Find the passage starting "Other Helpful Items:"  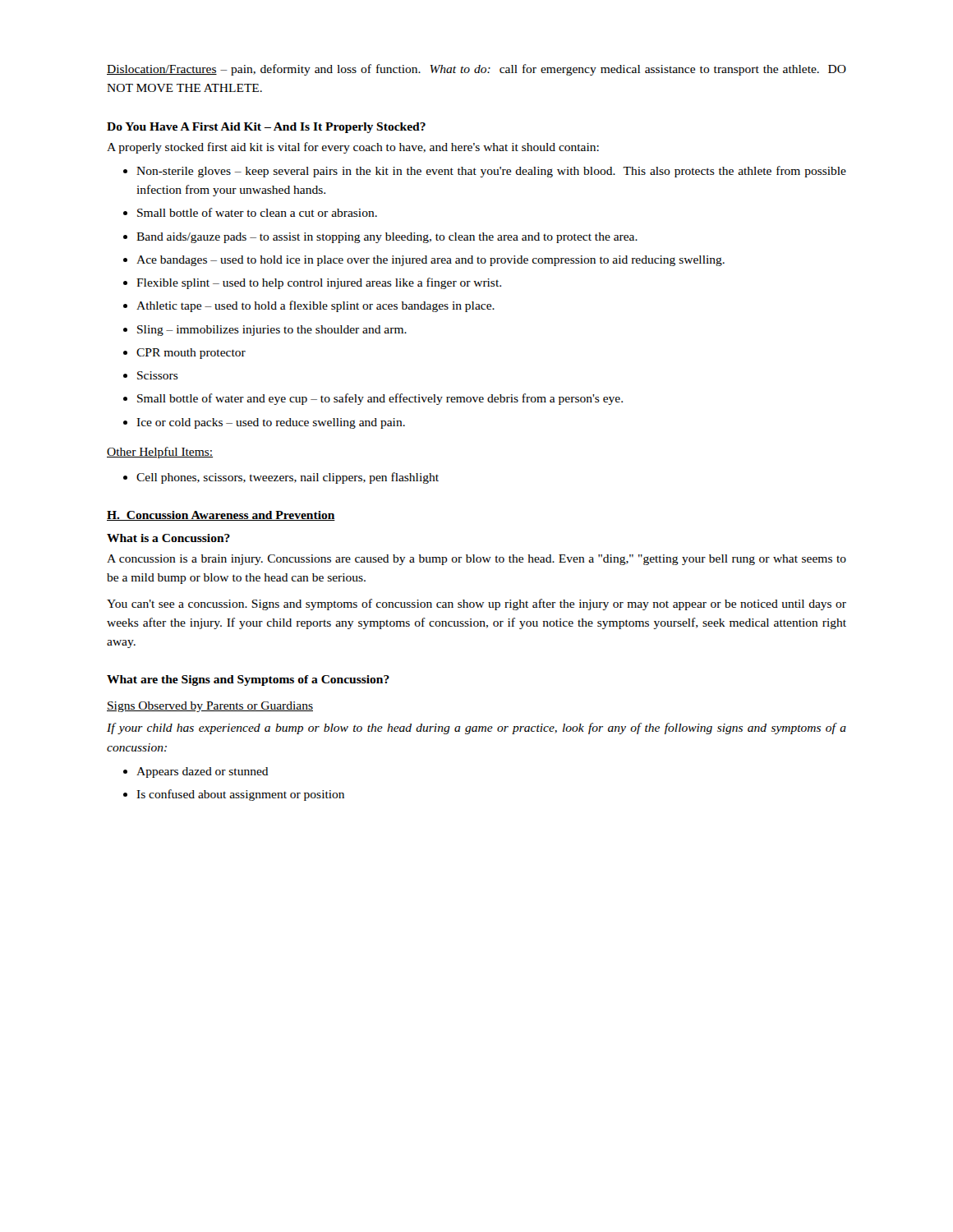click(x=160, y=451)
